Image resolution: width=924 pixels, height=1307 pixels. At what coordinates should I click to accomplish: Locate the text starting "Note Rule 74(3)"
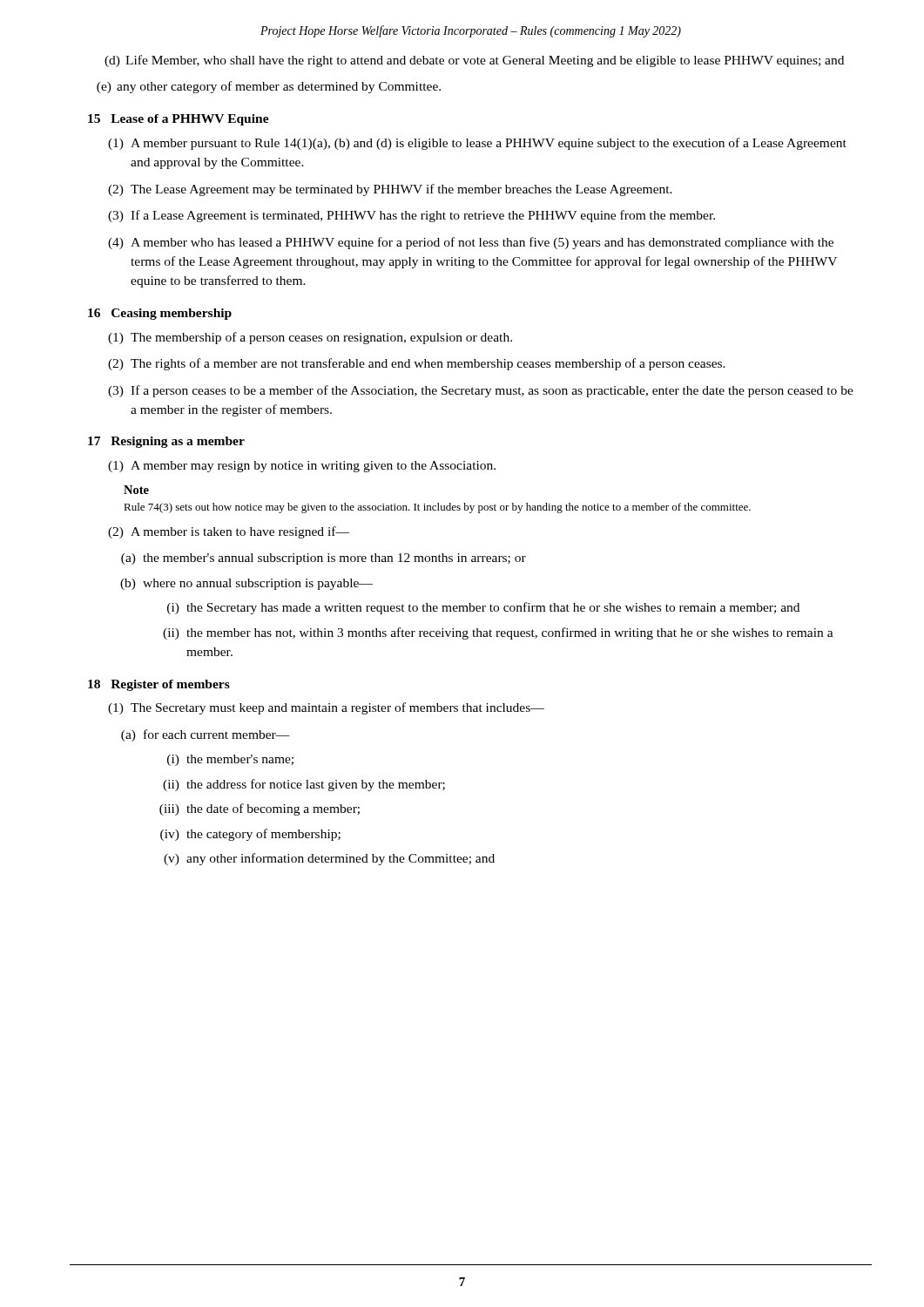click(x=489, y=499)
